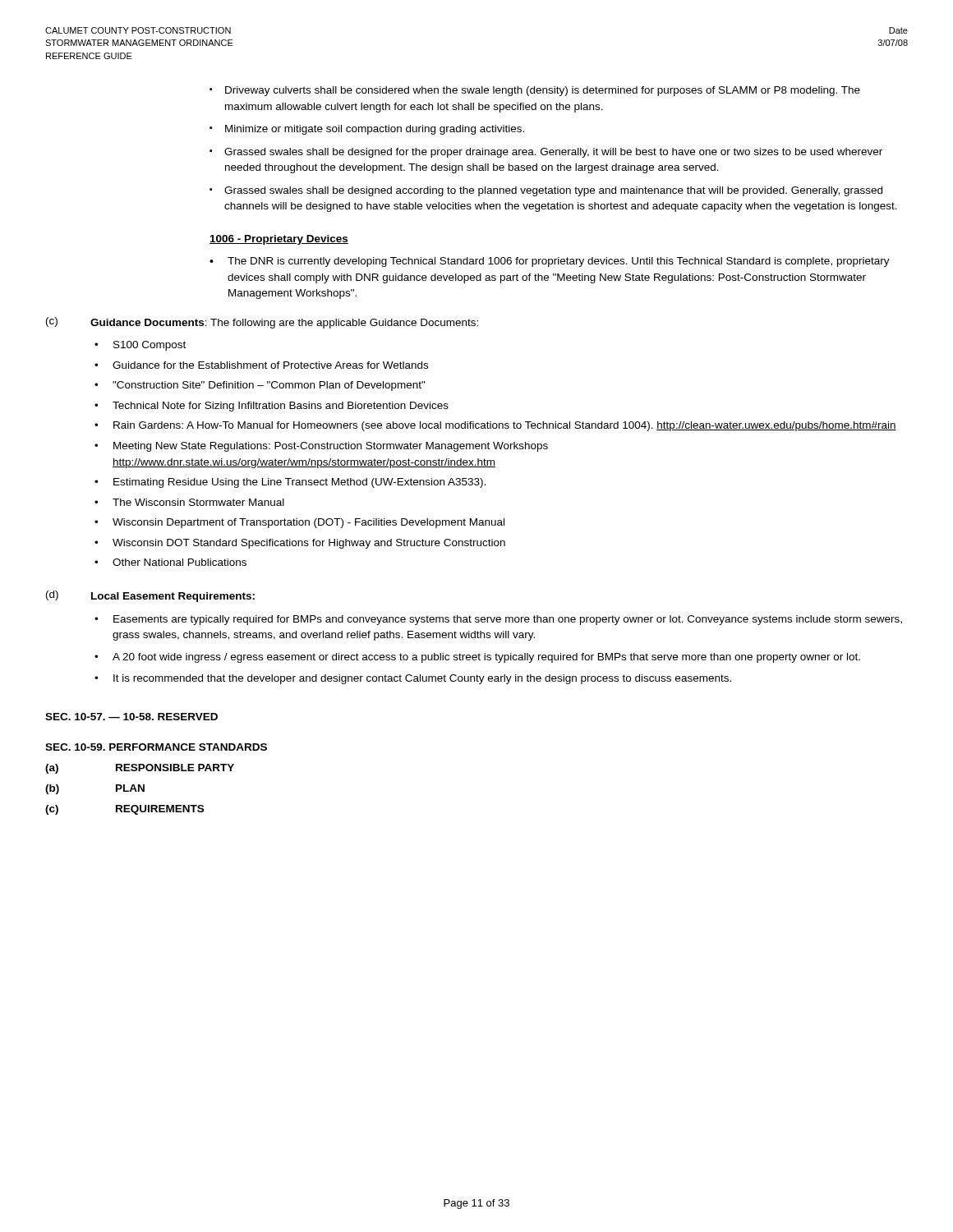Click the passage that begins "• The Wisconsin Stormwater"
The width and height of the screenshot is (953, 1232).
point(189,502)
